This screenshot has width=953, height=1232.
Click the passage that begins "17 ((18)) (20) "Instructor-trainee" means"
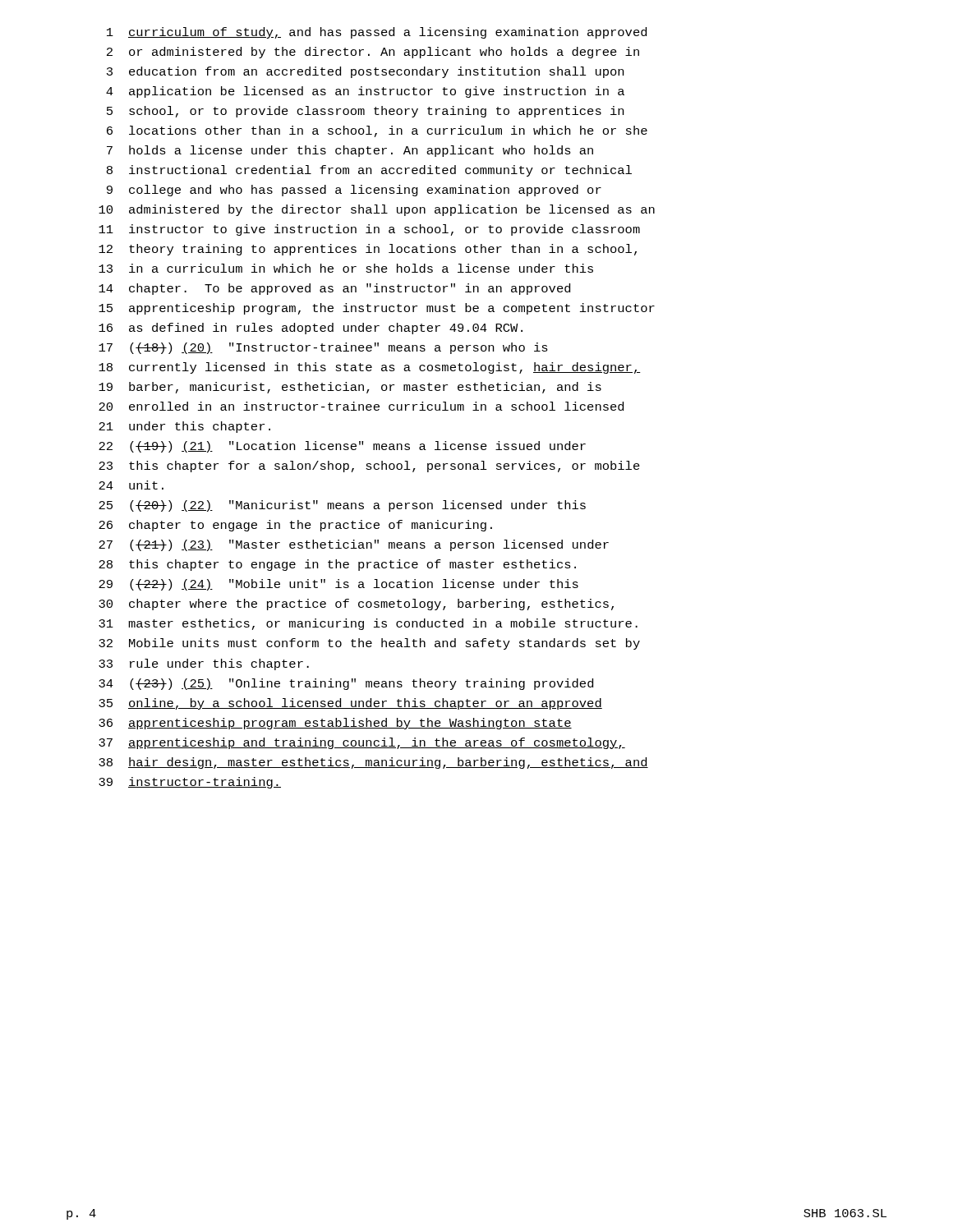coord(485,348)
